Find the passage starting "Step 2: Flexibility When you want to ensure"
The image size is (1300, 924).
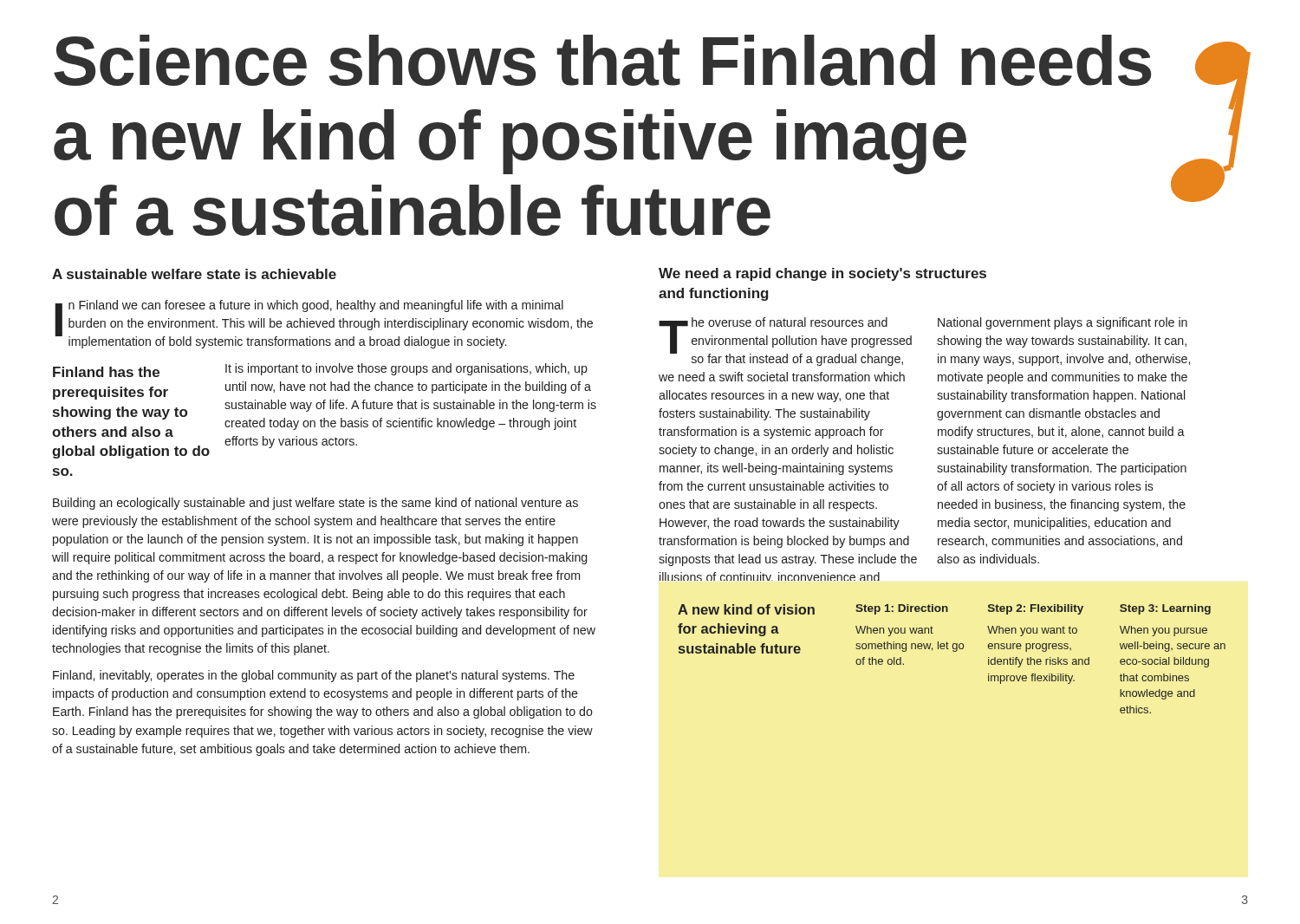point(1043,643)
